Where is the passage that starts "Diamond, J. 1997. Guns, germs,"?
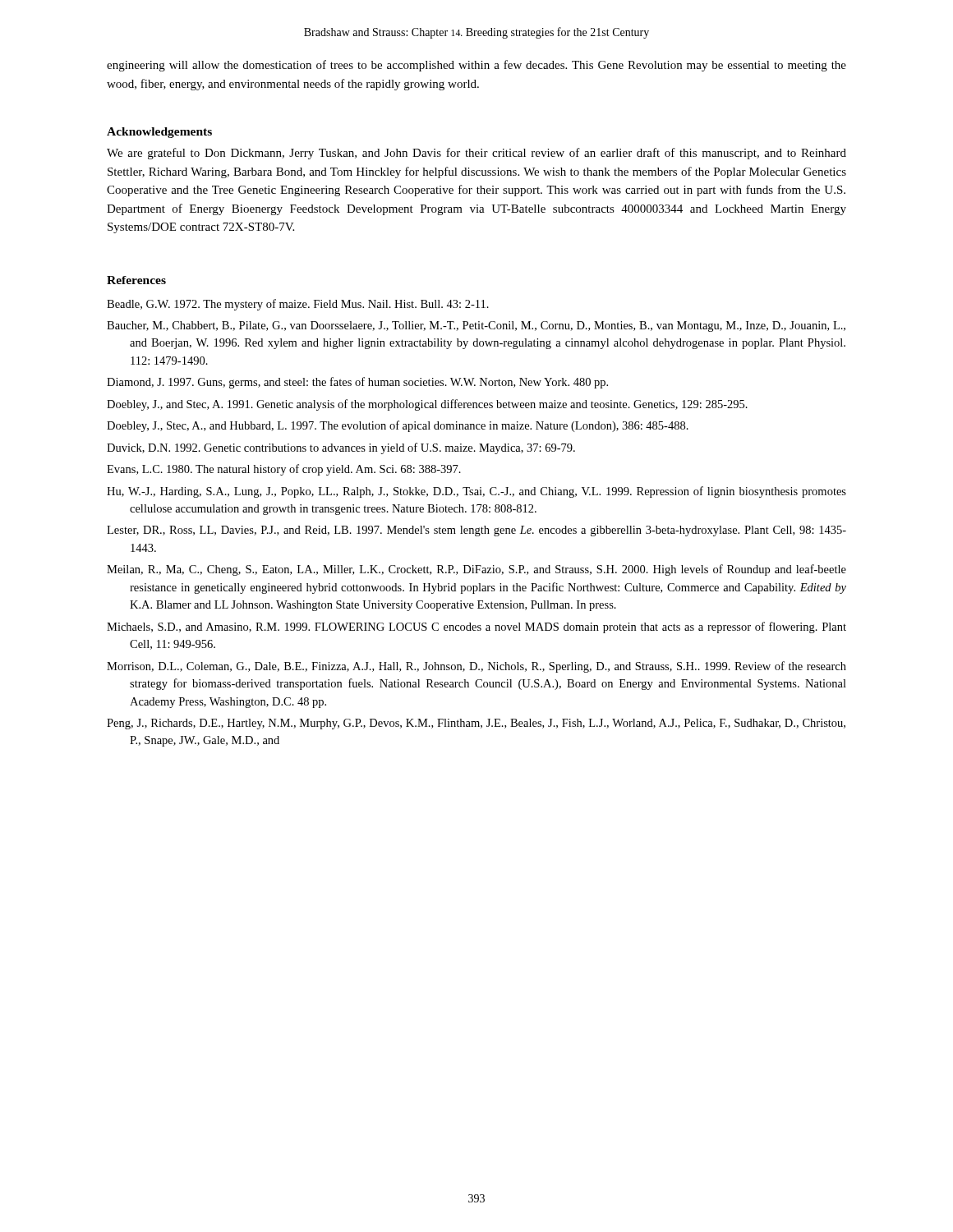This screenshot has height=1232, width=953. coord(358,382)
